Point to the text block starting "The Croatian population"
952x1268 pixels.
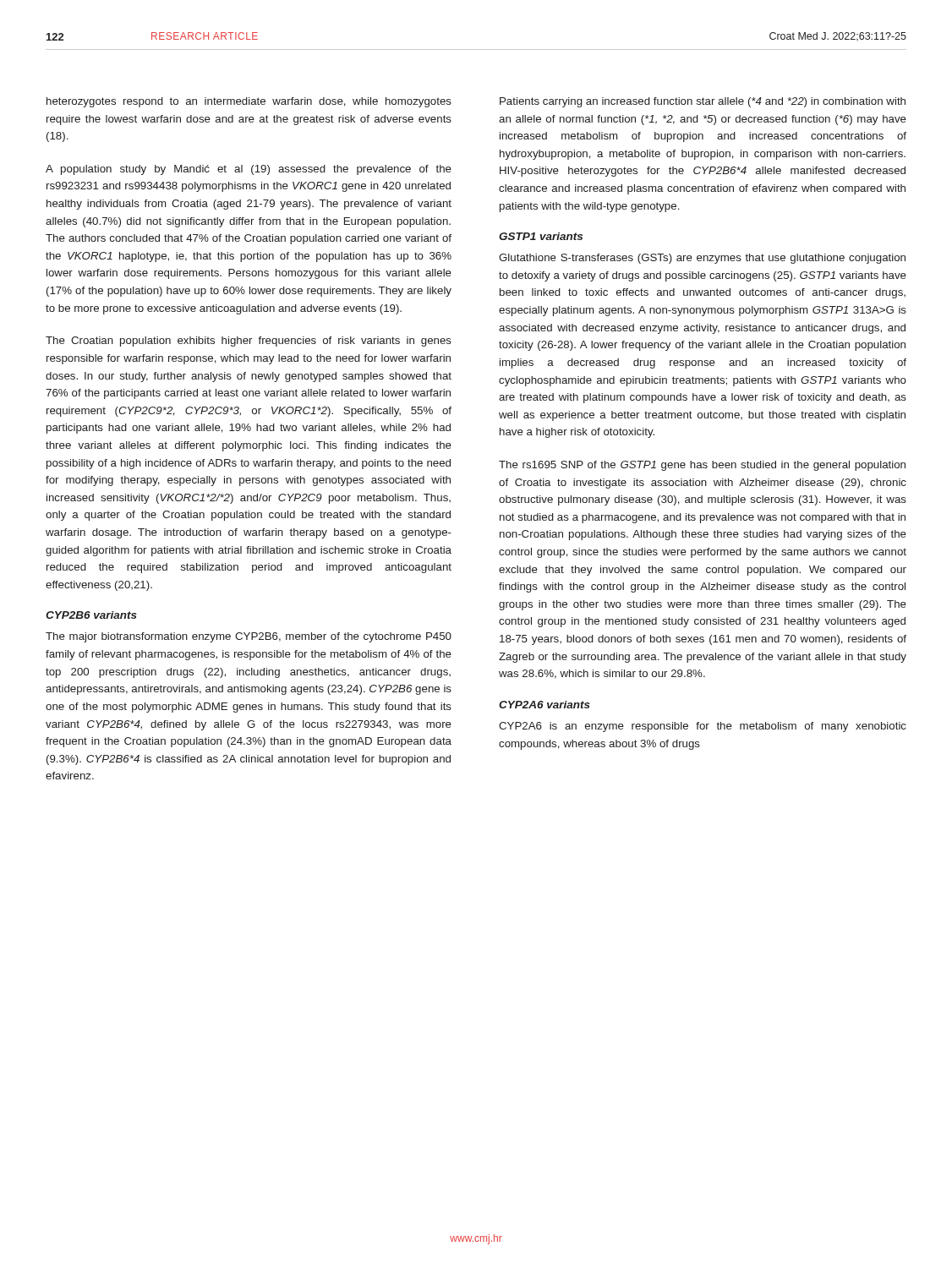click(249, 462)
